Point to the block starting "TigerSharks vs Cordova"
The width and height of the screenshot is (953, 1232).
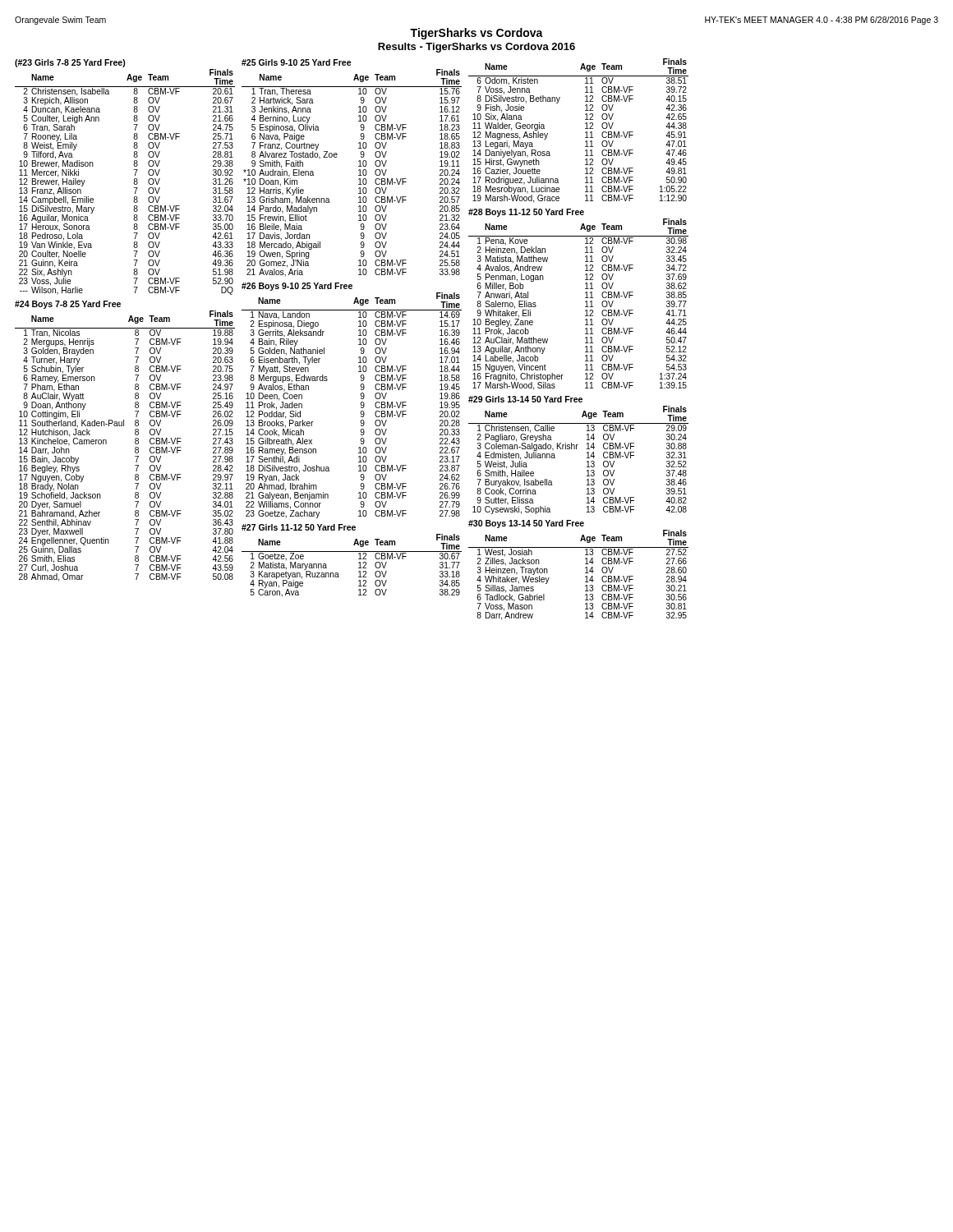point(476,33)
